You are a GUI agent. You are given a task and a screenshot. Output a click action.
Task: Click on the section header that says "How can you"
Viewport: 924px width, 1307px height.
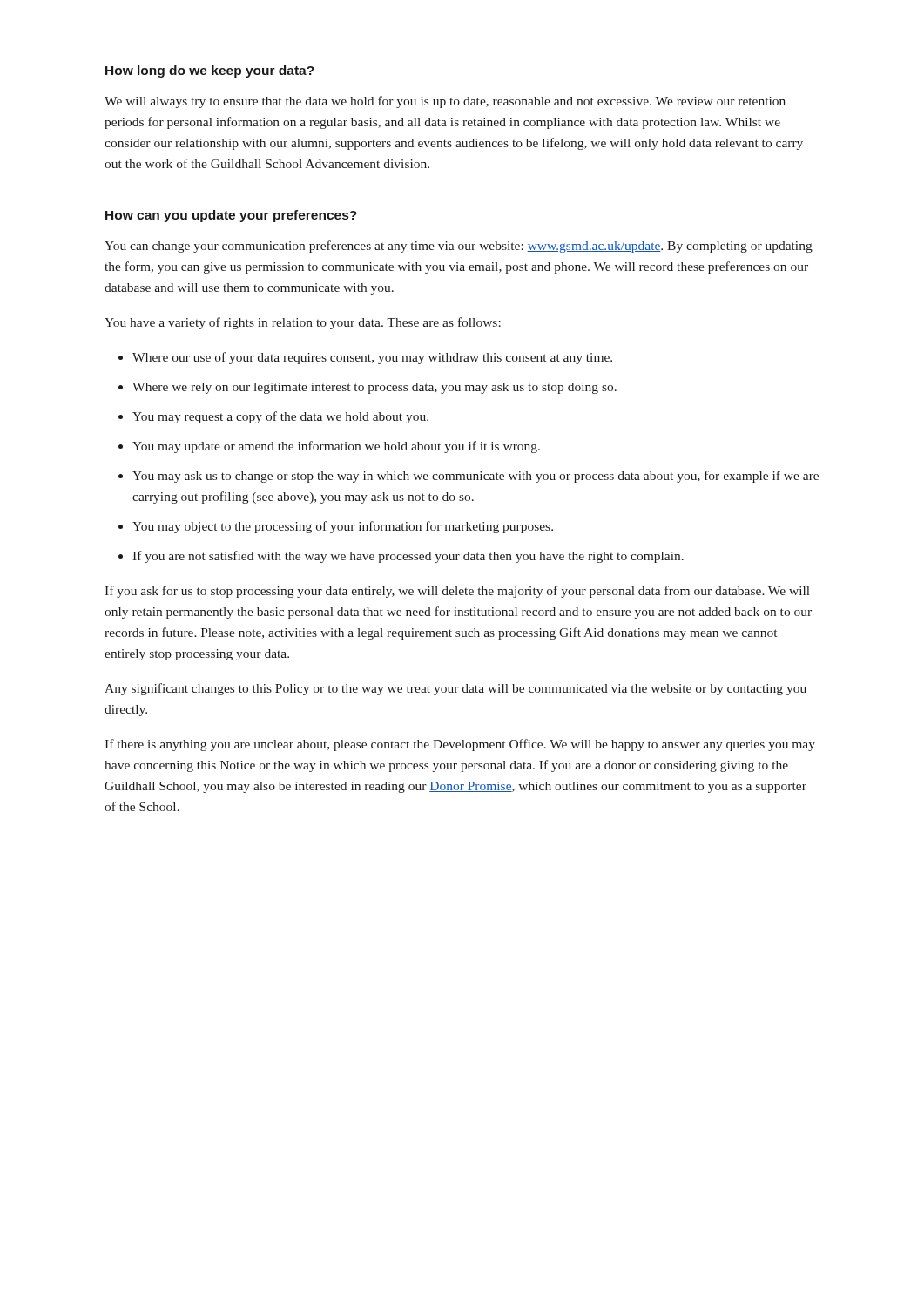[231, 215]
